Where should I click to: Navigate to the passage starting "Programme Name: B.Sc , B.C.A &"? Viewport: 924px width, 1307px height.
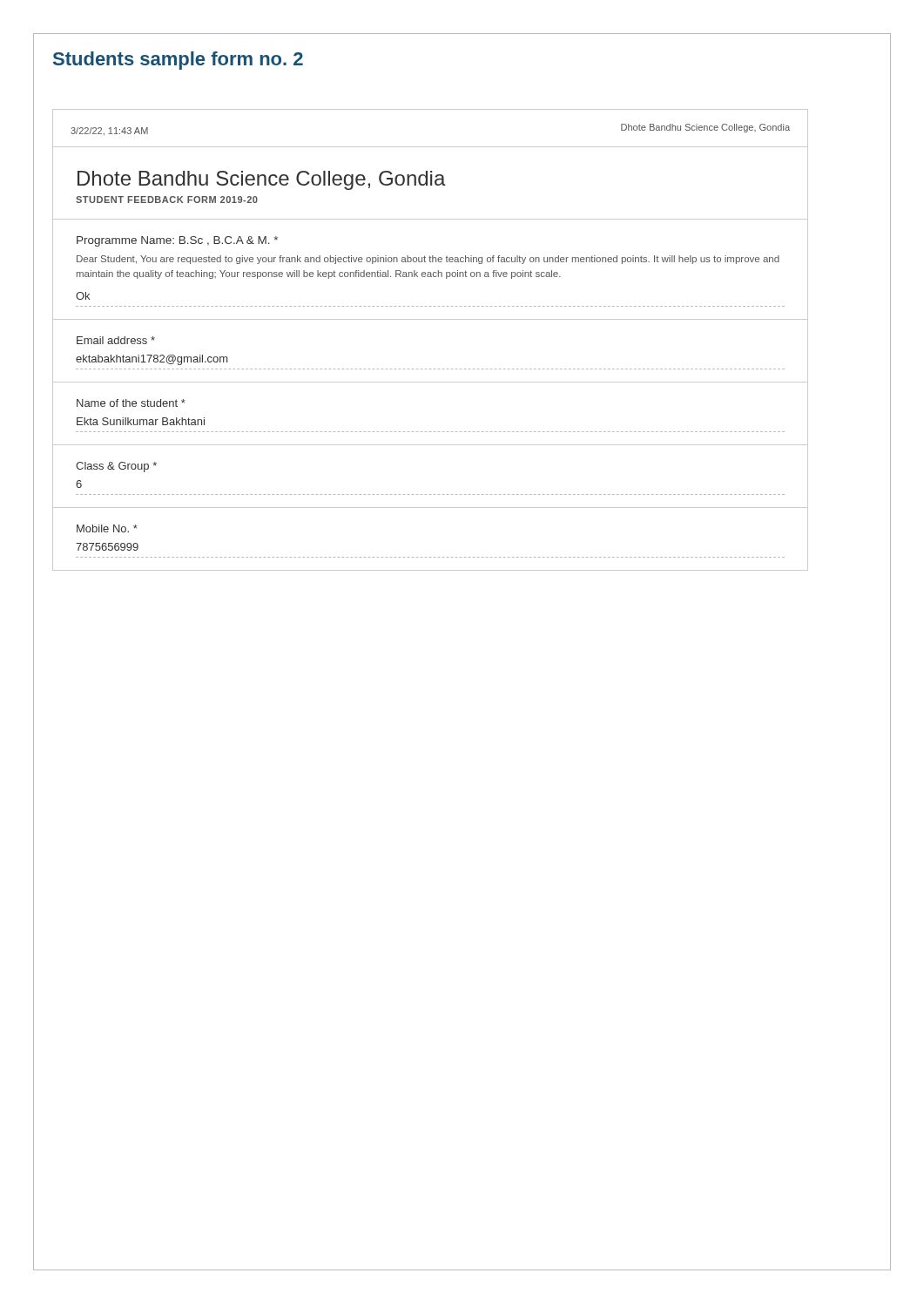coord(177,240)
